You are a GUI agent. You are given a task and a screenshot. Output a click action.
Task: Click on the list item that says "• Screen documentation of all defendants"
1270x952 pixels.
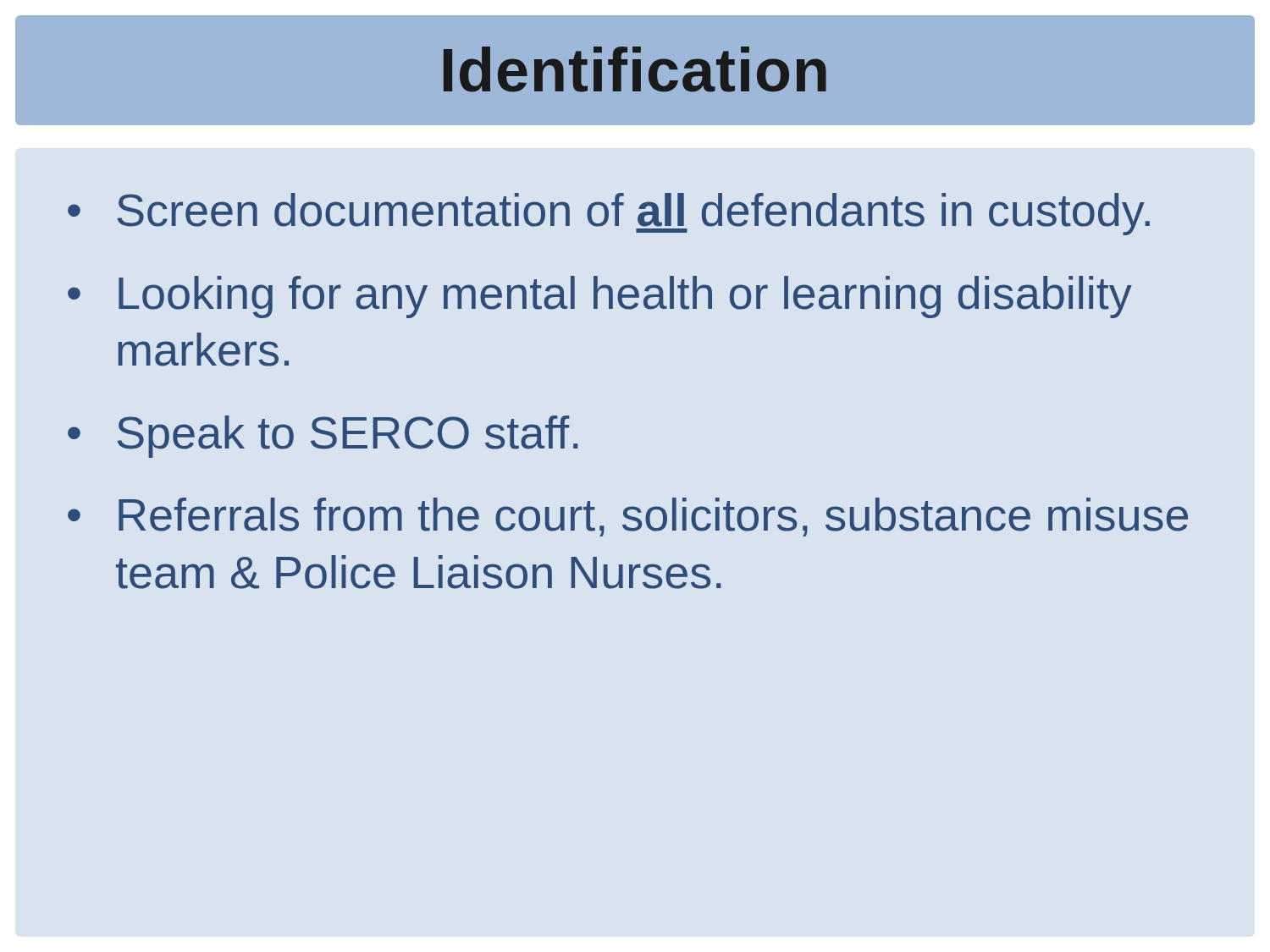(x=635, y=210)
